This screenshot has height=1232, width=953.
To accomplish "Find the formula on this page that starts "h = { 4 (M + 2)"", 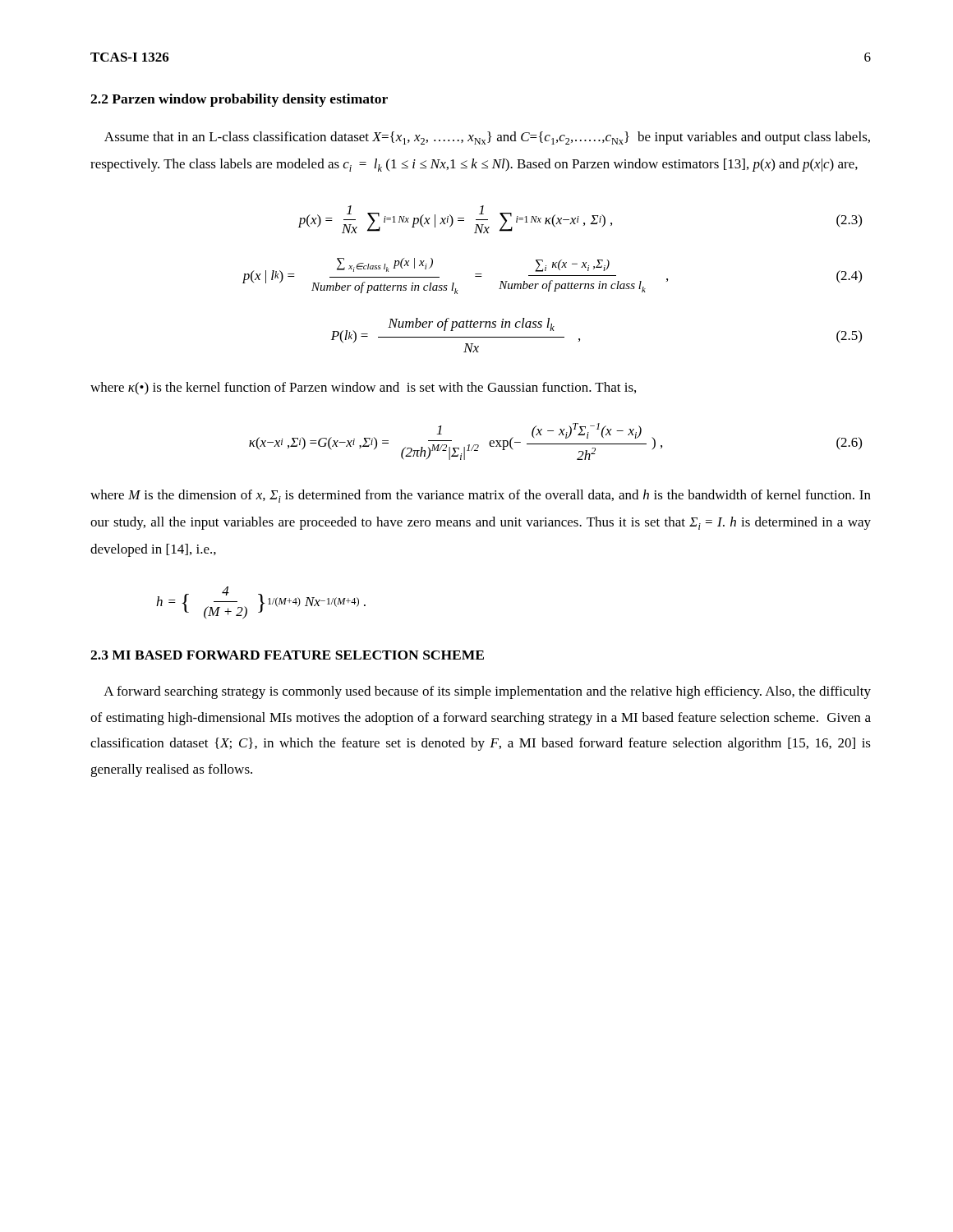I will pyautogui.click(x=261, y=602).
